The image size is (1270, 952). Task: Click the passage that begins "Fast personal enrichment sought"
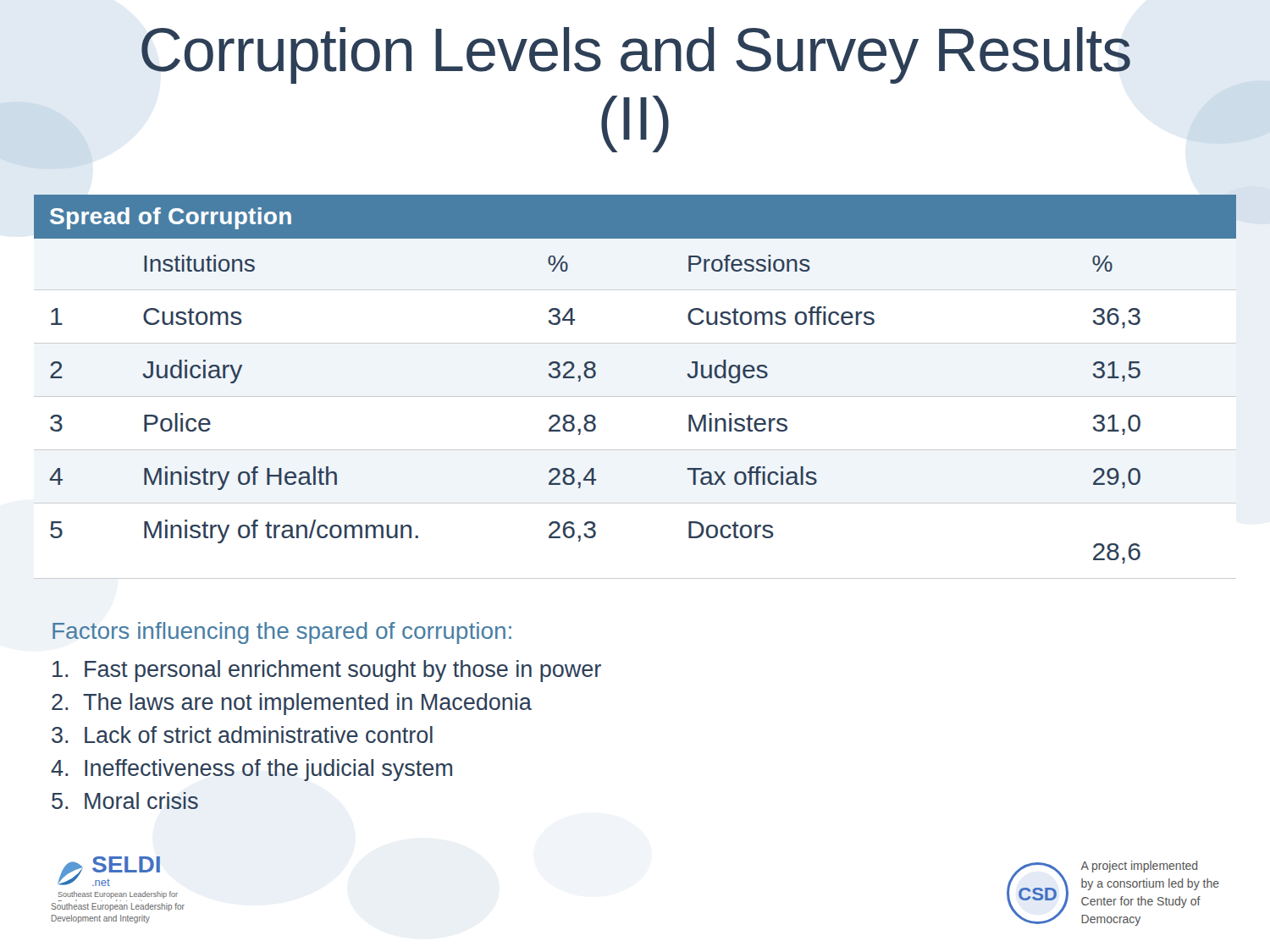point(326,670)
